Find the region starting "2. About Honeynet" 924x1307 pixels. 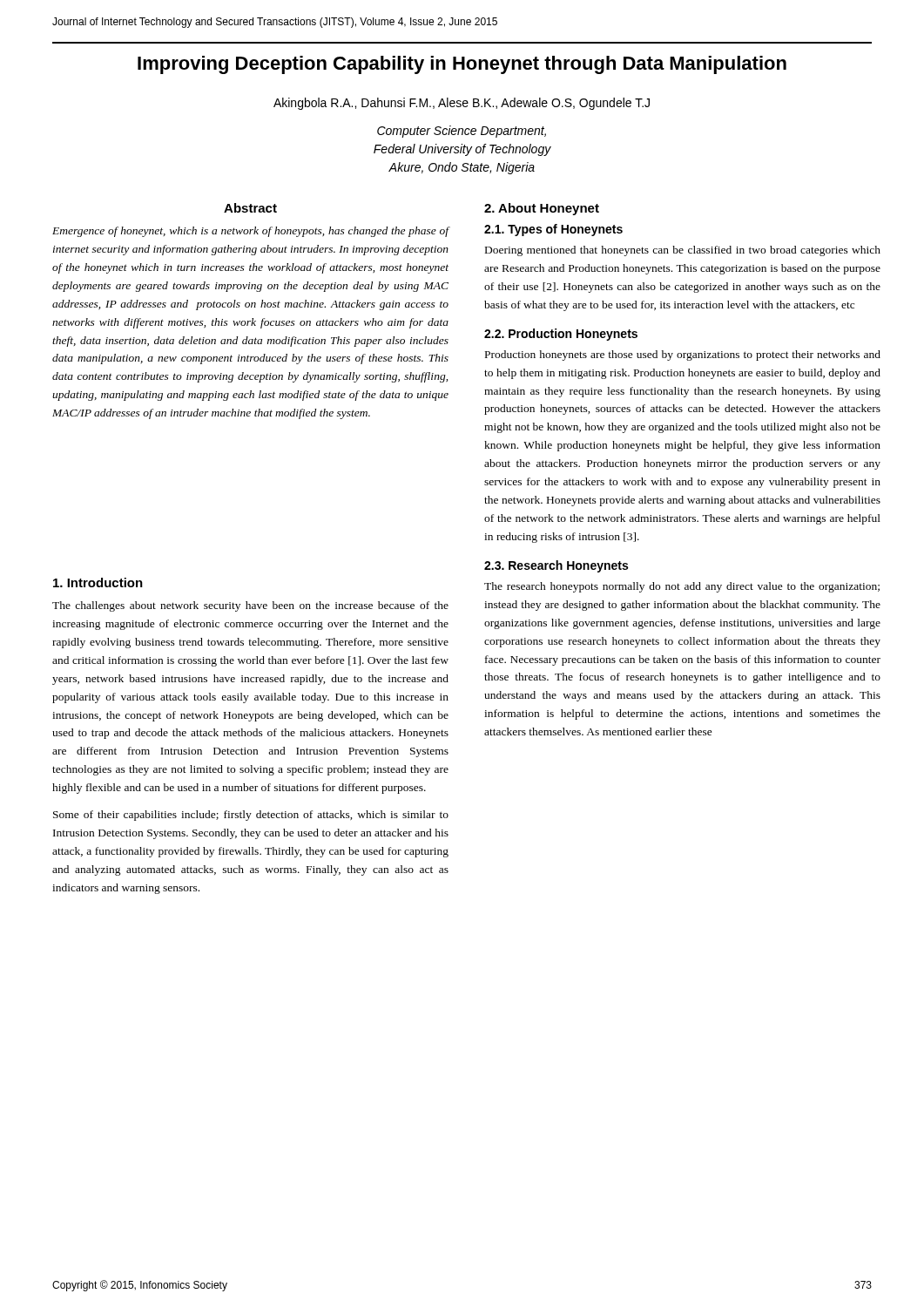point(542,209)
